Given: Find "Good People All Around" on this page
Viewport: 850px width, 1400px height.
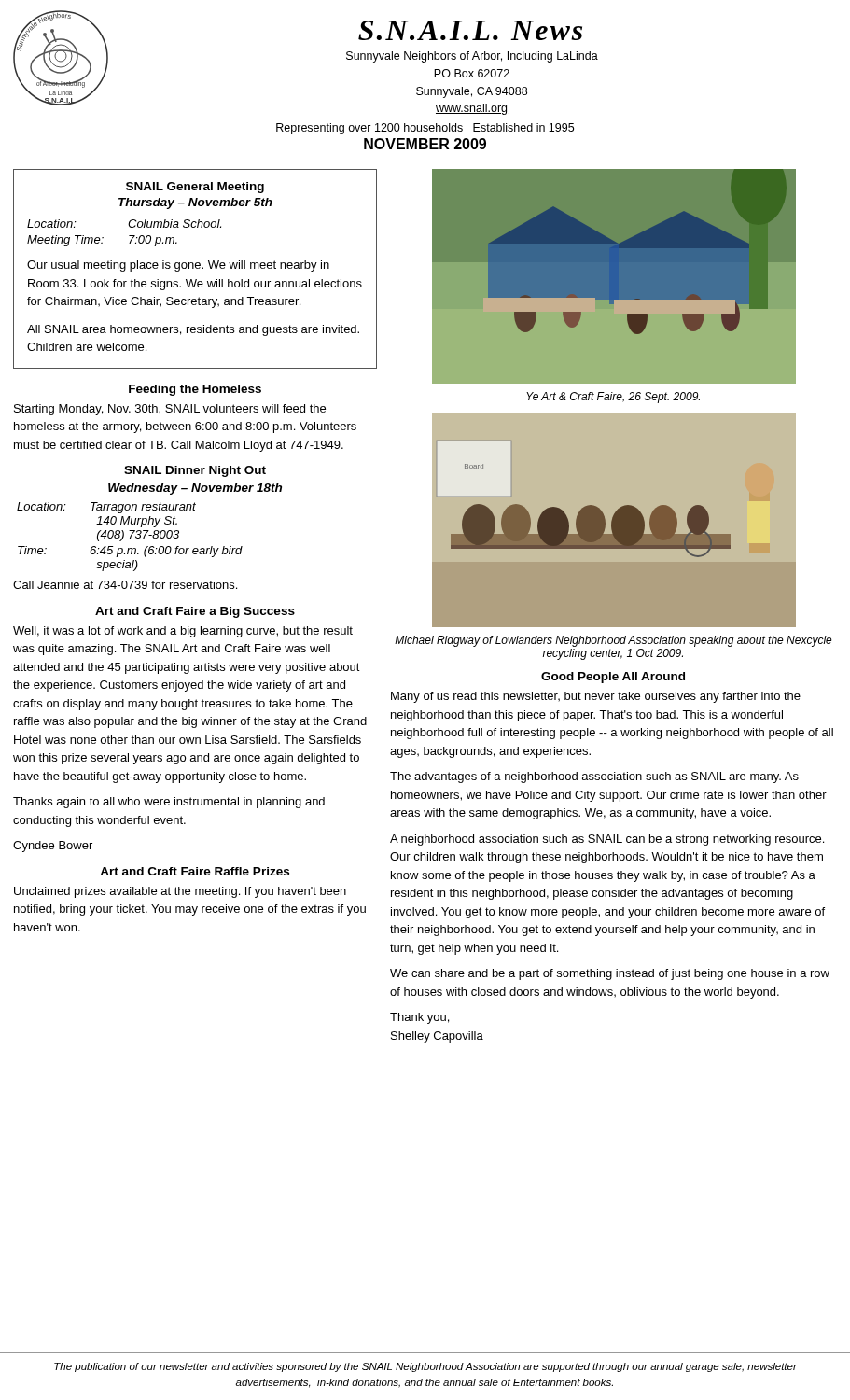Looking at the screenshot, I should coord(613,676).
